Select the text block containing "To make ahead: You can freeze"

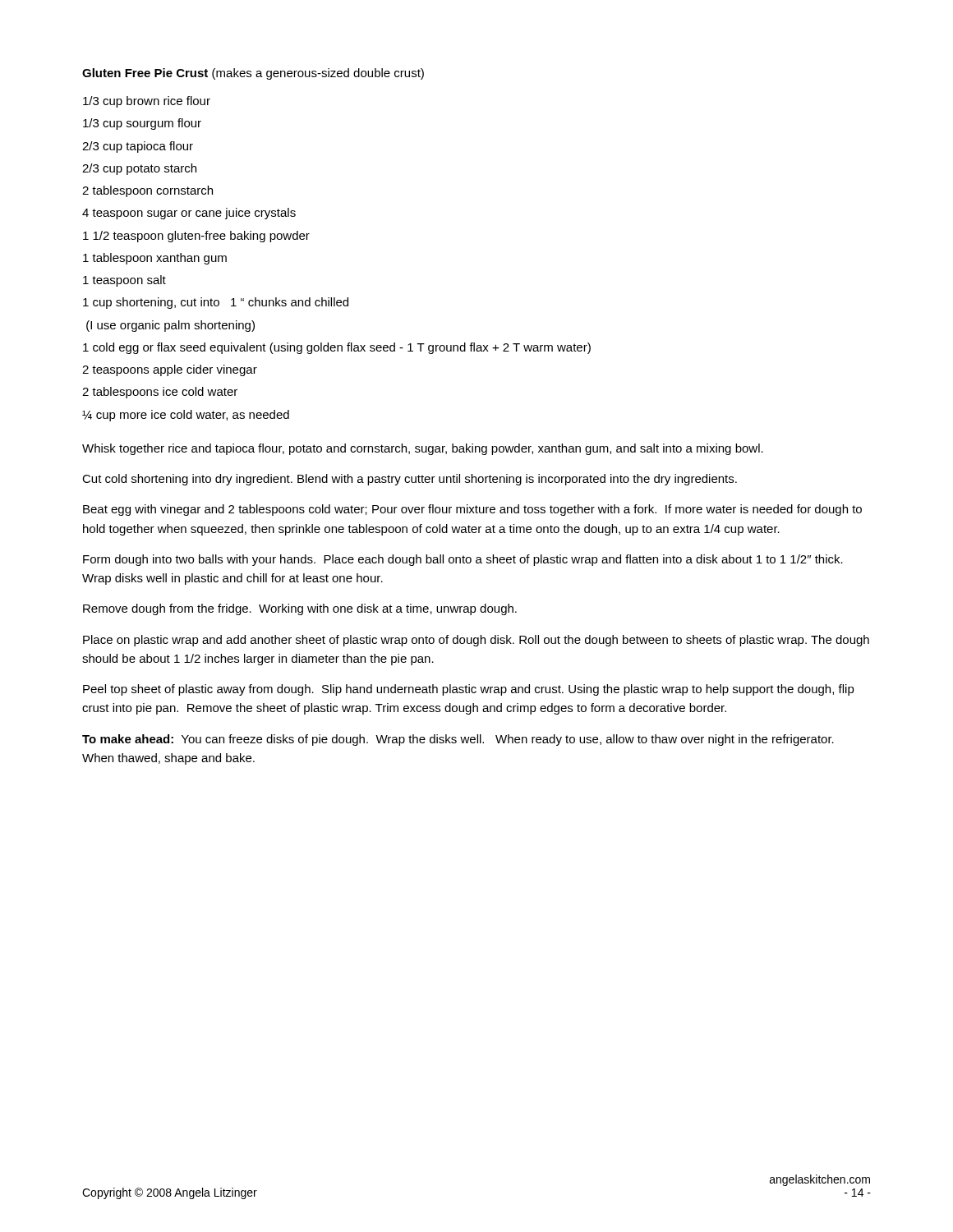coord(460,748)
